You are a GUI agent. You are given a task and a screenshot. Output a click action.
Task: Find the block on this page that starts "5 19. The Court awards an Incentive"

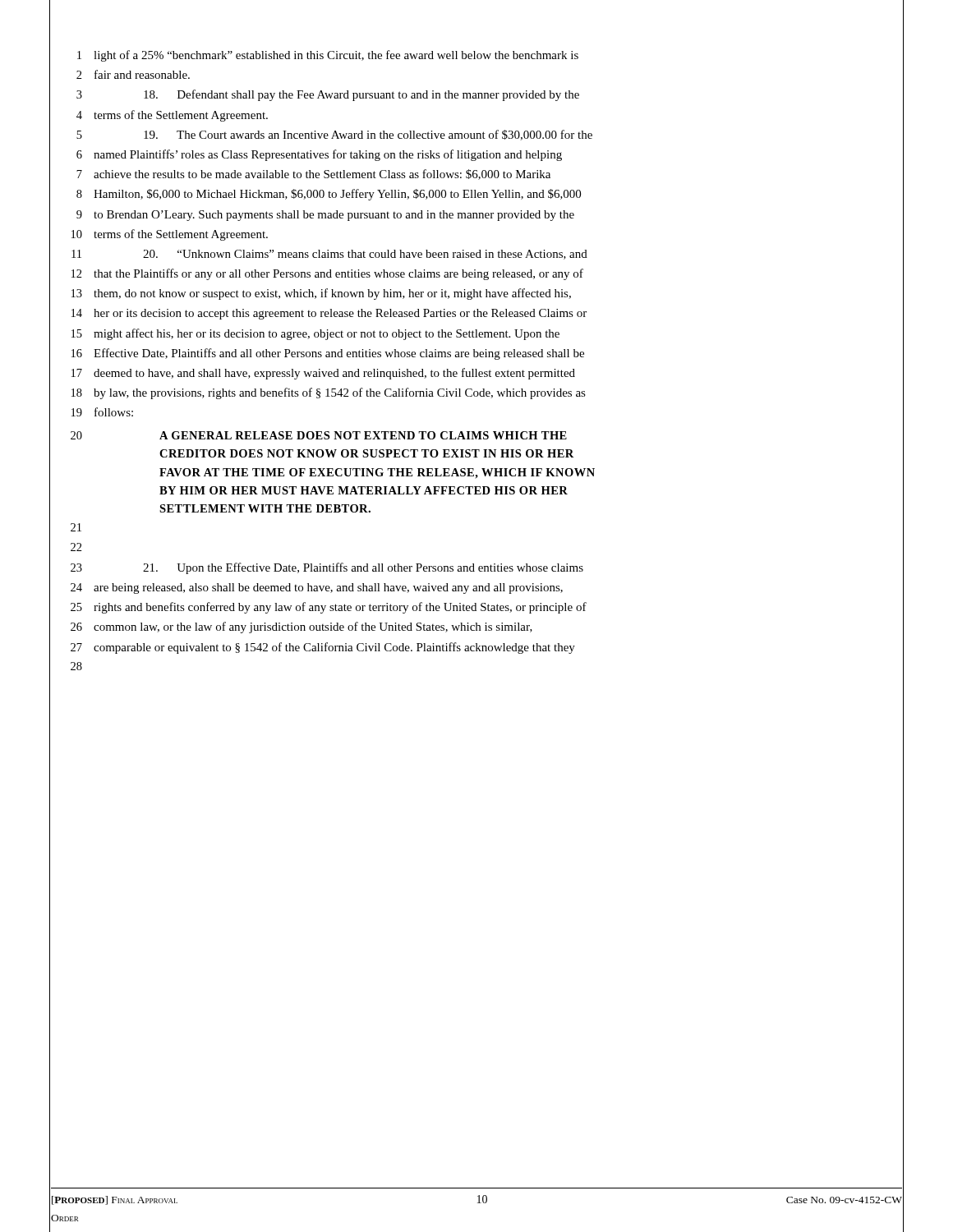(476, 135)
